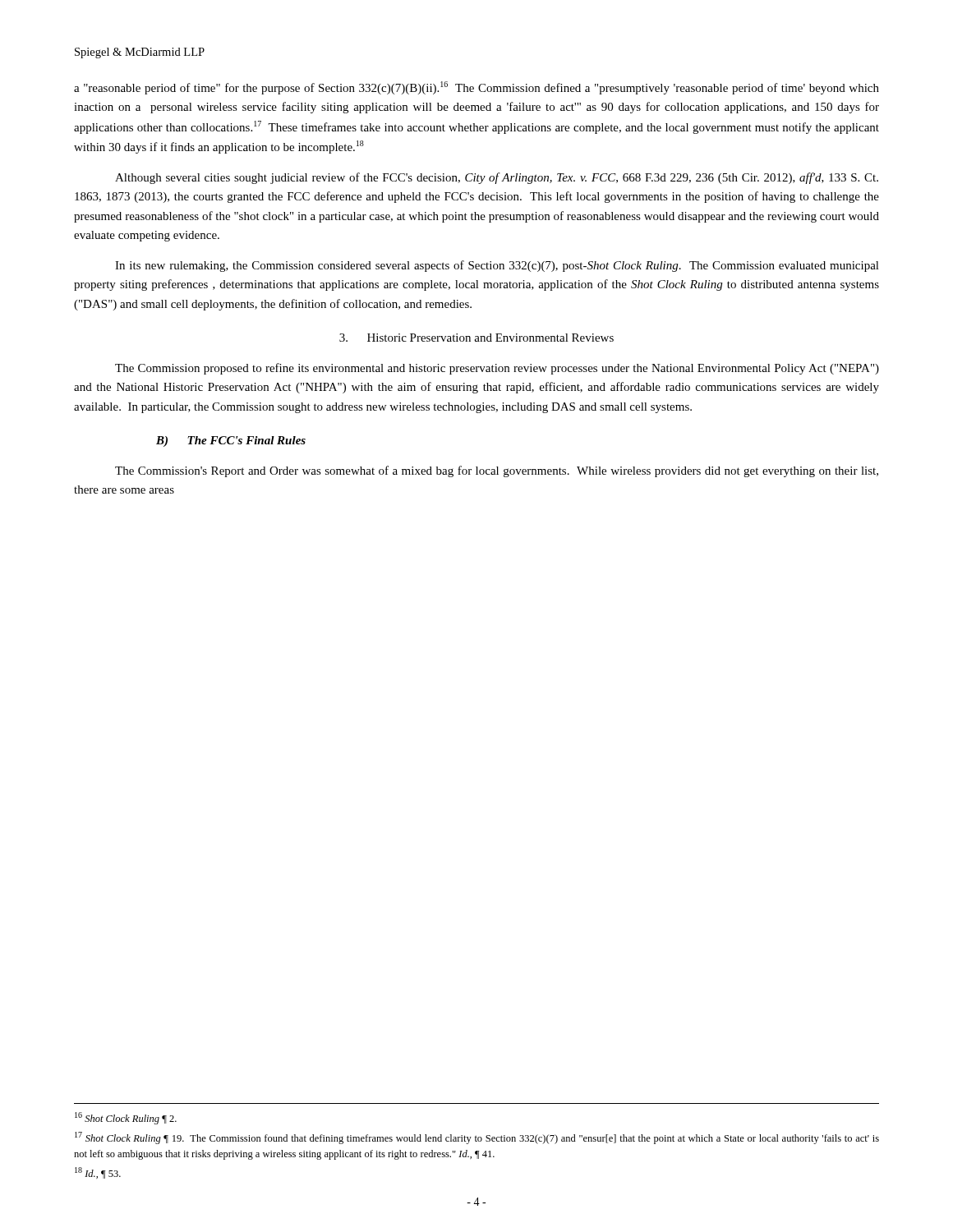Find the text block starting "16 Shot Clock Ruling ¶ 2."

125,1118
